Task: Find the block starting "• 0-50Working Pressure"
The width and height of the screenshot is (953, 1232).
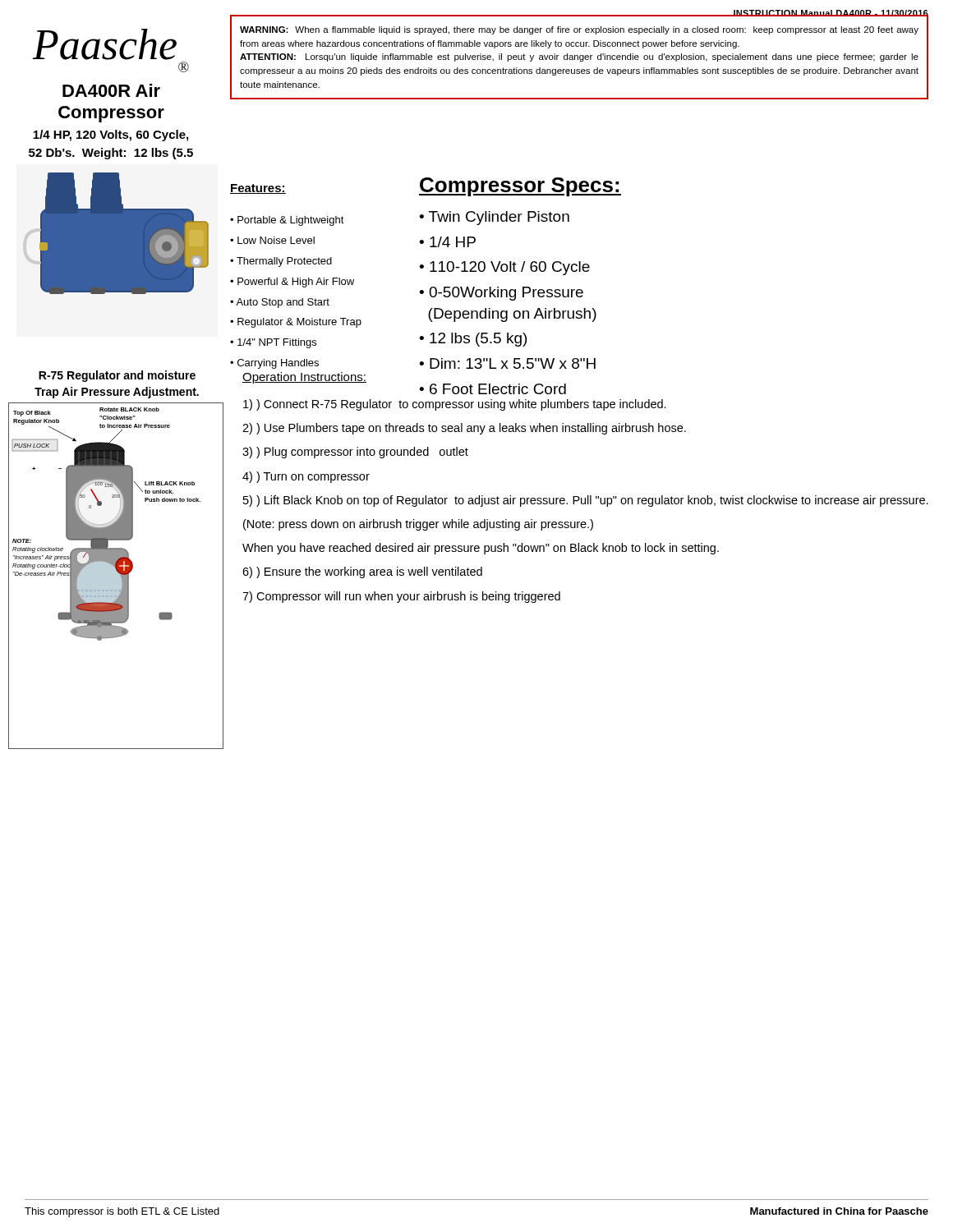Action: [508, 303]
